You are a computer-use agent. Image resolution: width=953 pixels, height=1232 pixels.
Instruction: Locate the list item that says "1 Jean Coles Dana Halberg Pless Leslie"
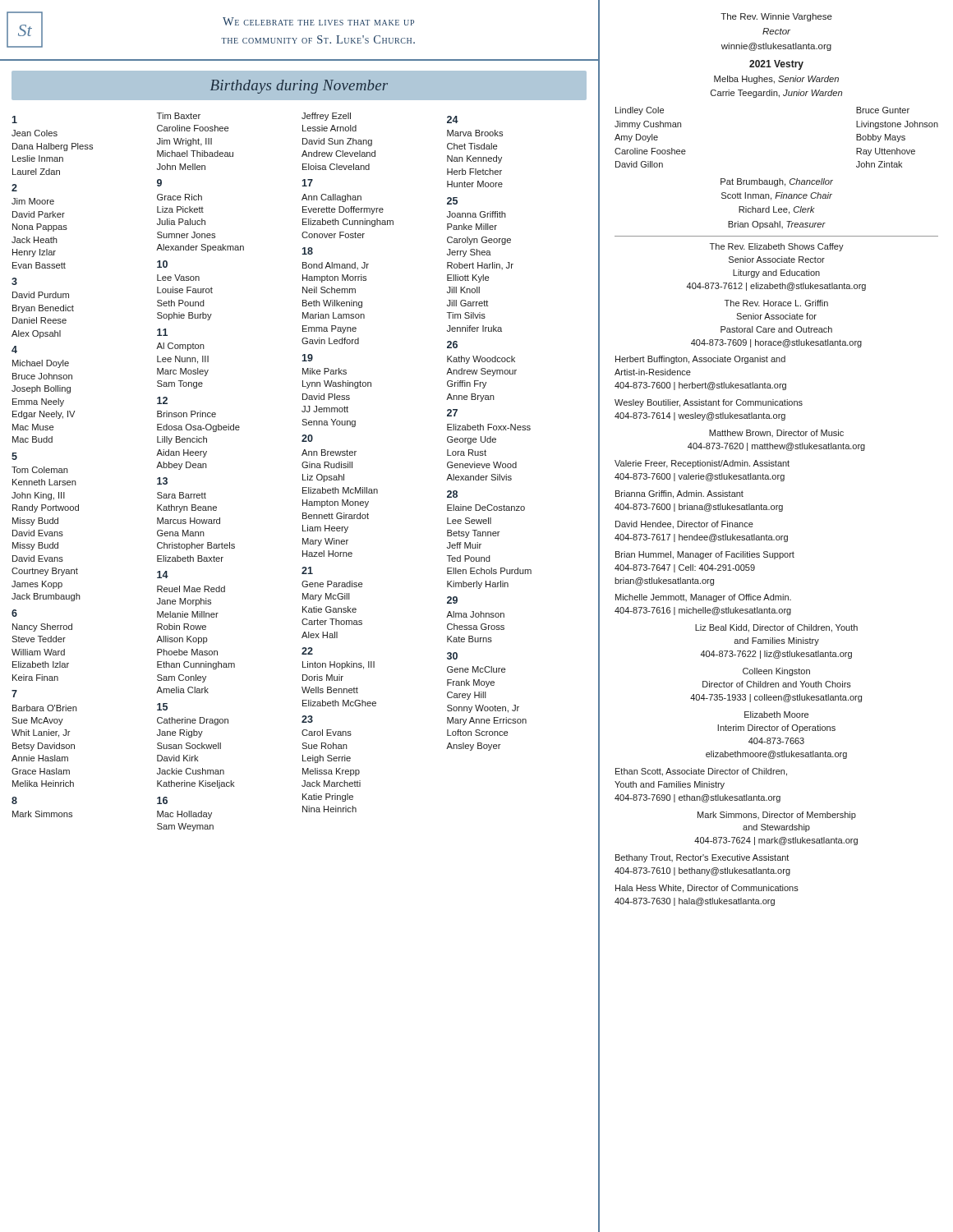[x=82, y=146]
